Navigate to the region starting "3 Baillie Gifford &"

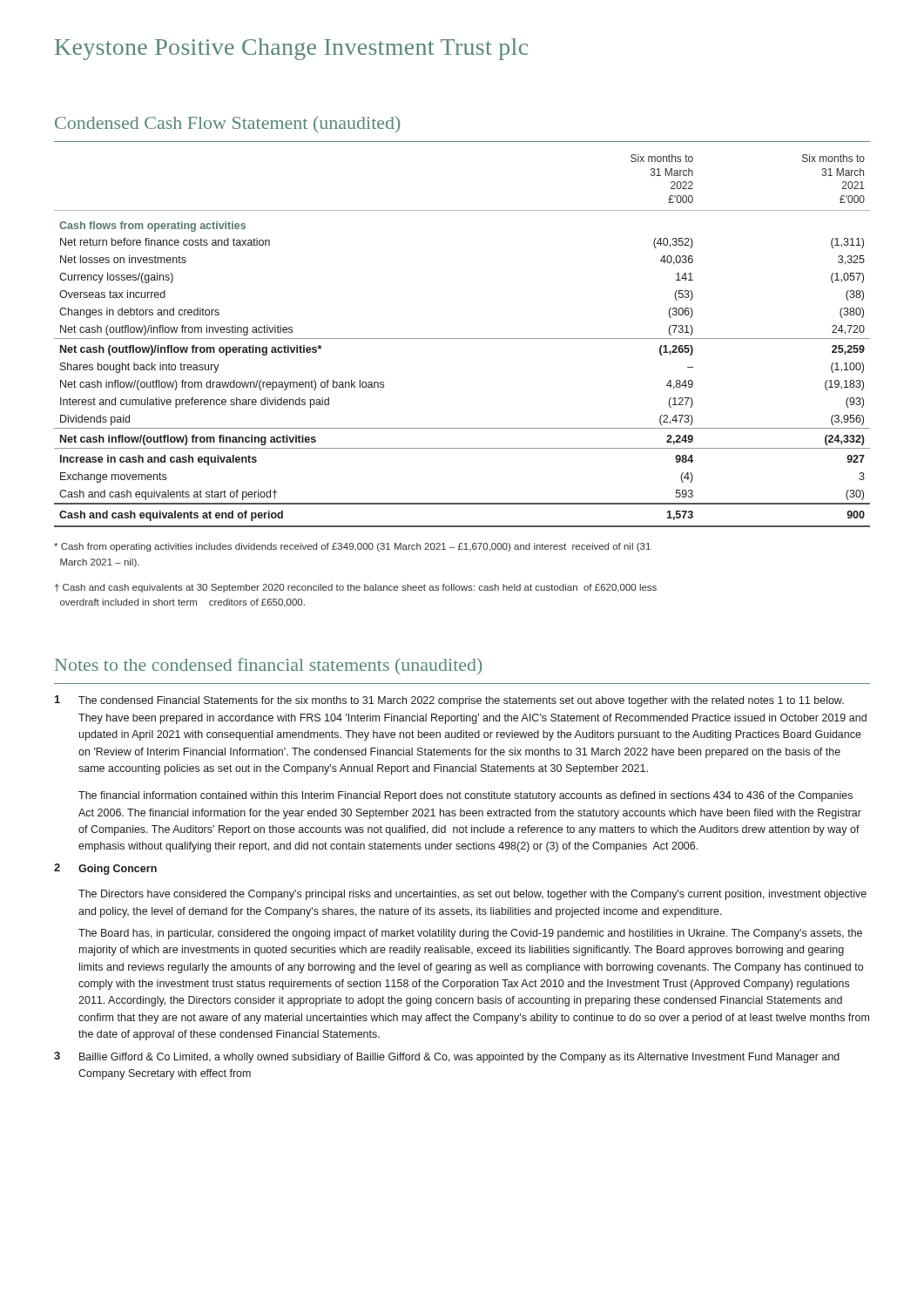pyautogui.click(x=462, y=1068)
